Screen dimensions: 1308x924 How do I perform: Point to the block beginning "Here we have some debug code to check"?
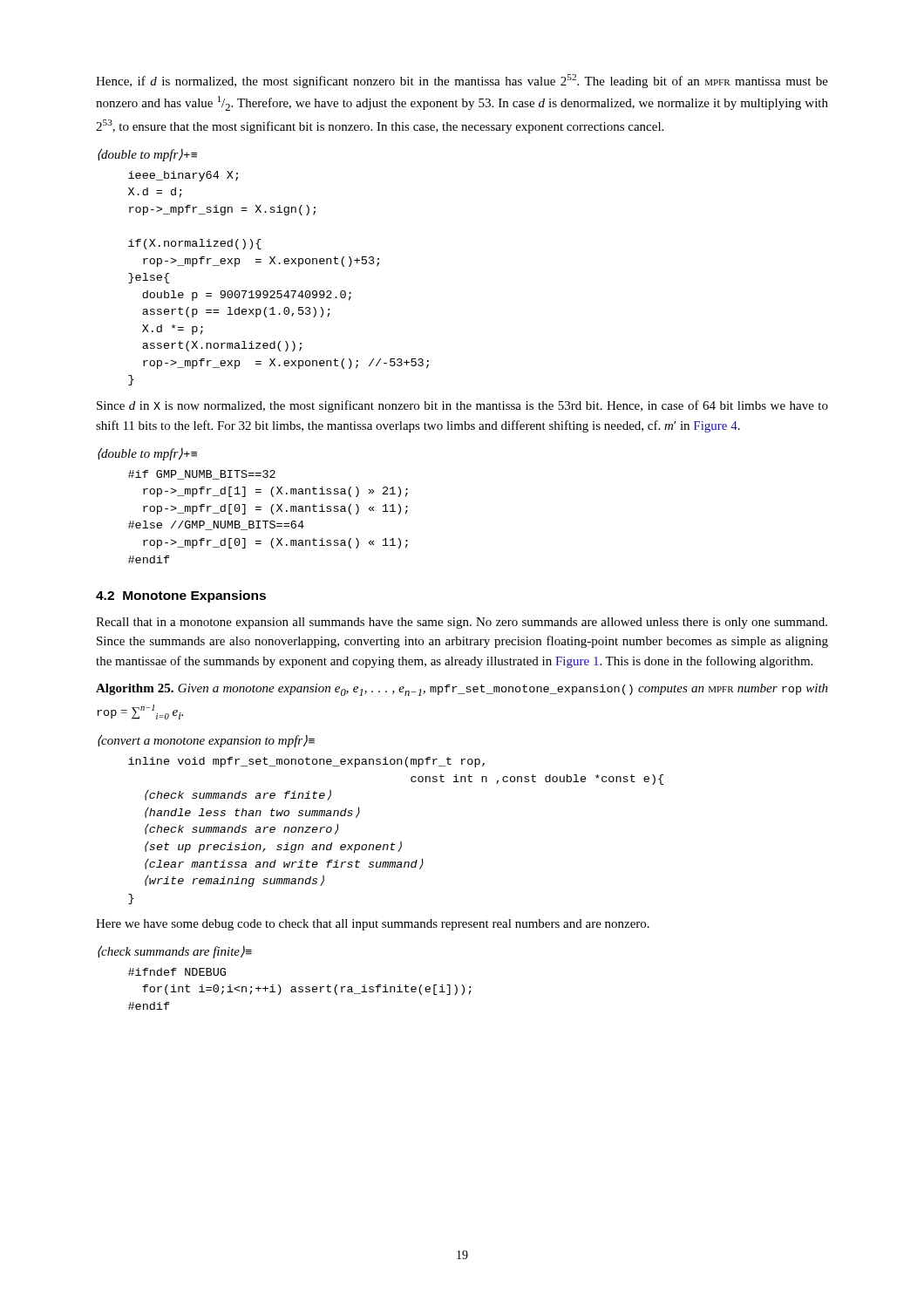pos(462,924)
